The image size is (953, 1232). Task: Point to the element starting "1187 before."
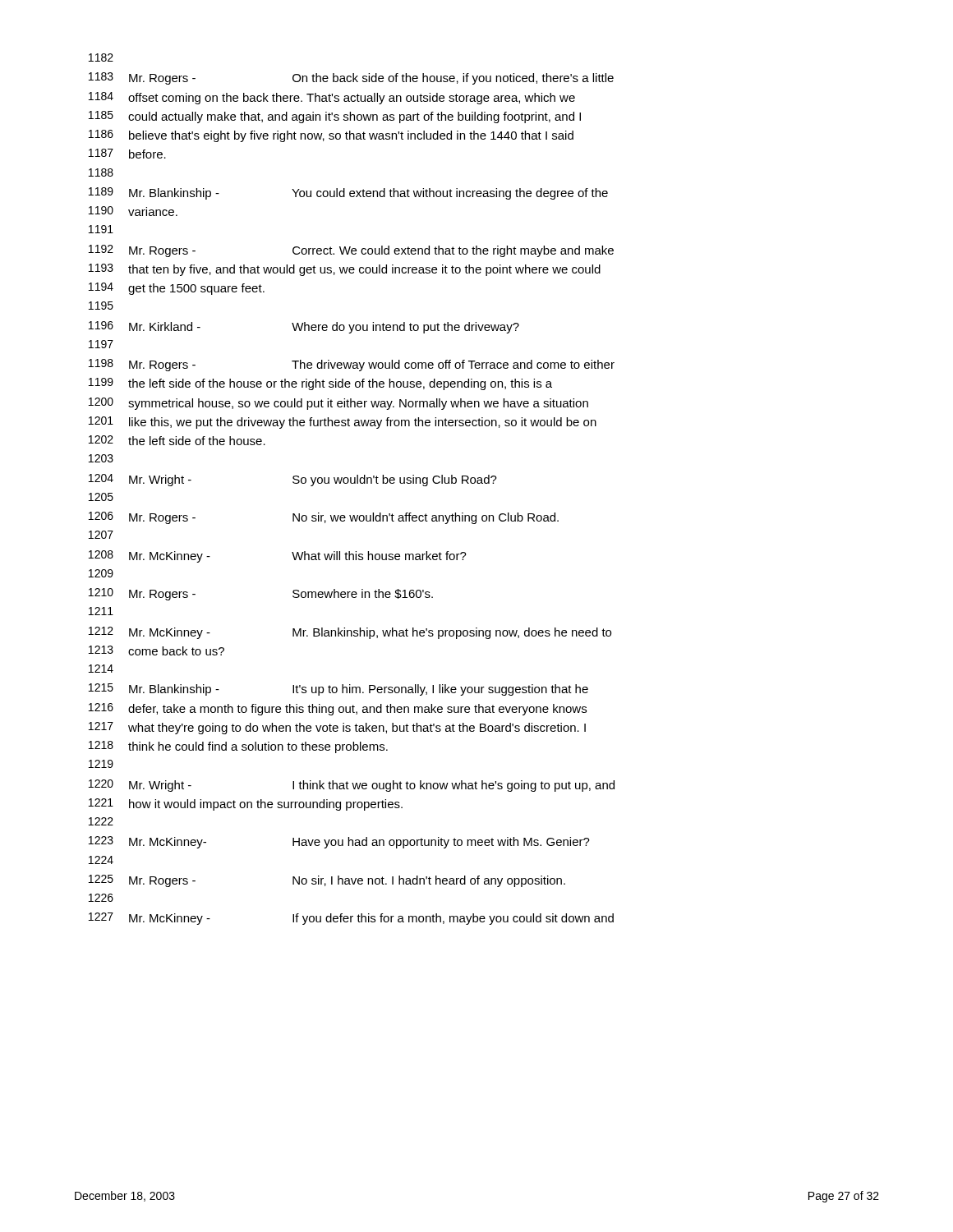[x=127, y=154]
